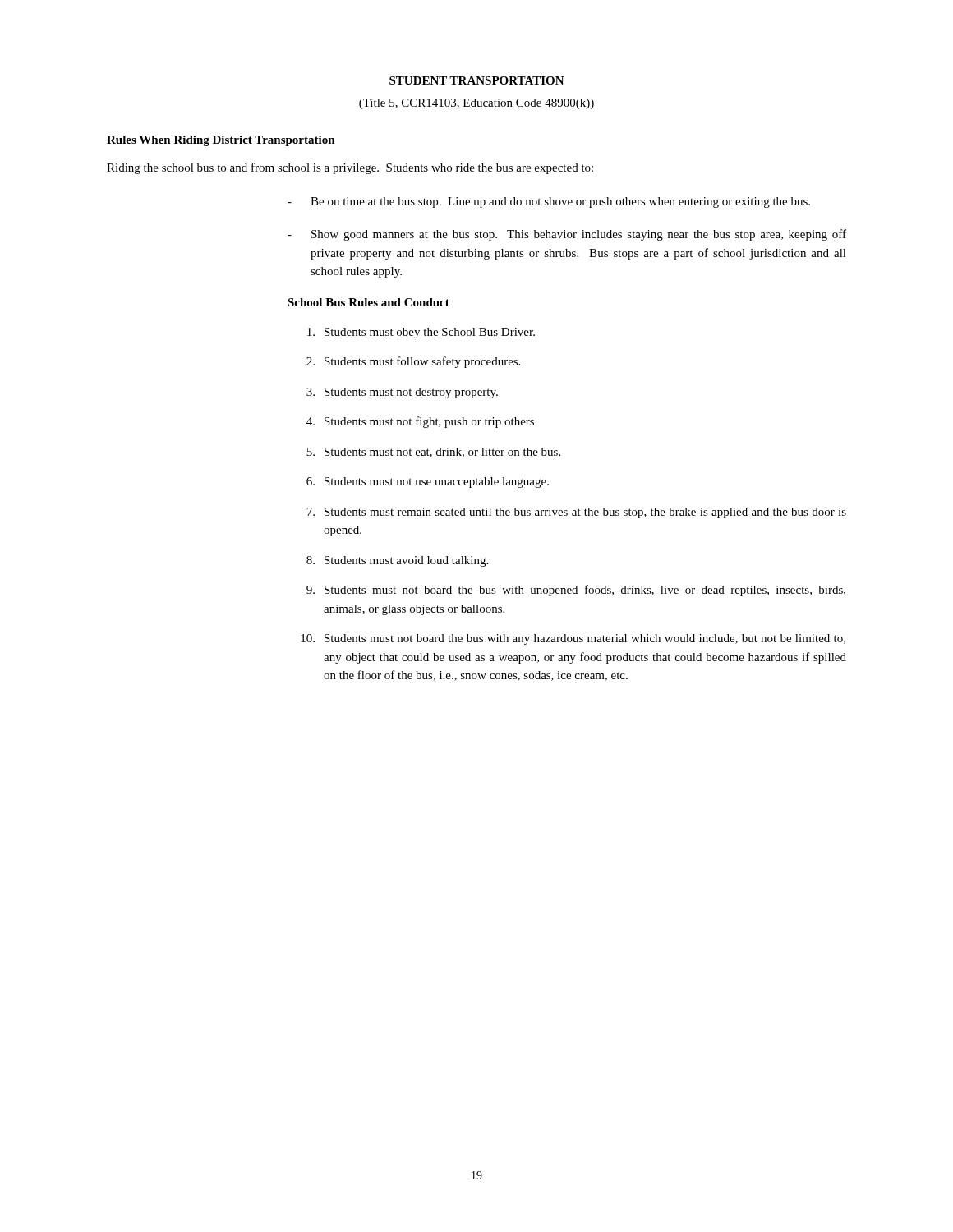
Task: Find the text block that says "Riding the school bus"
Action: coord(351,168)
